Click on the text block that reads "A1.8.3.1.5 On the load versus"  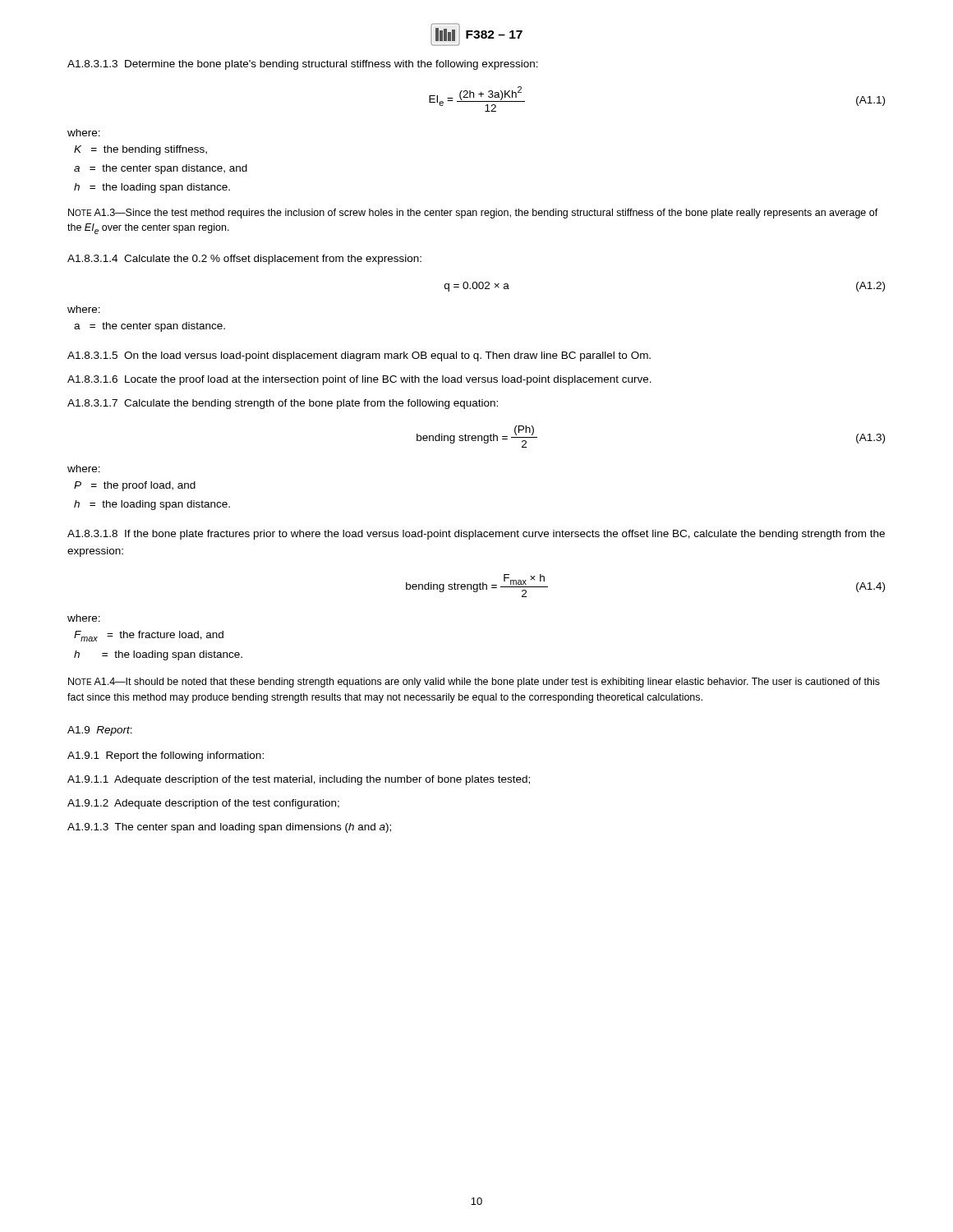pos(359,355)
